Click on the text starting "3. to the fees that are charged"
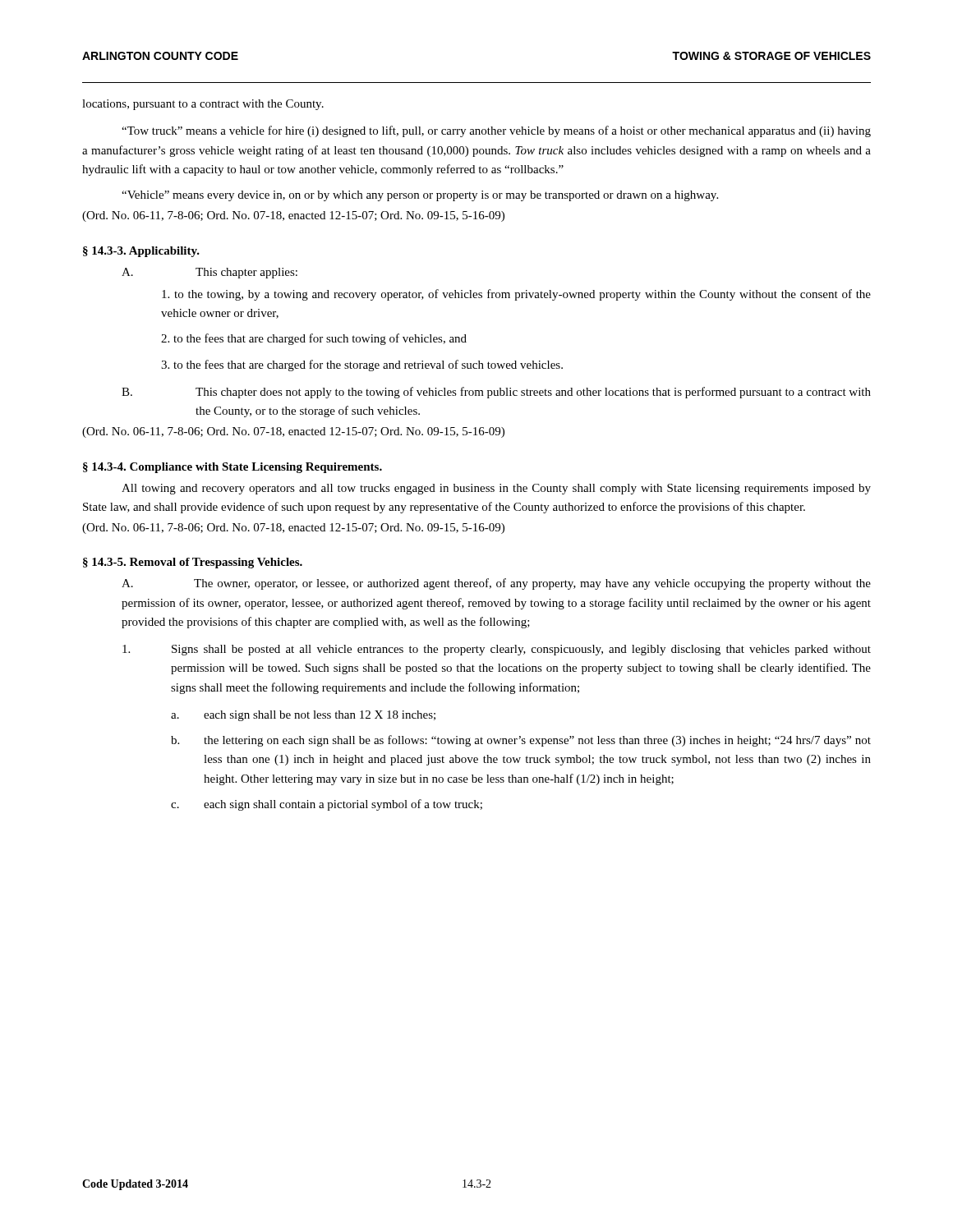Screen dimensions: 1232x953 click(362, 364)
